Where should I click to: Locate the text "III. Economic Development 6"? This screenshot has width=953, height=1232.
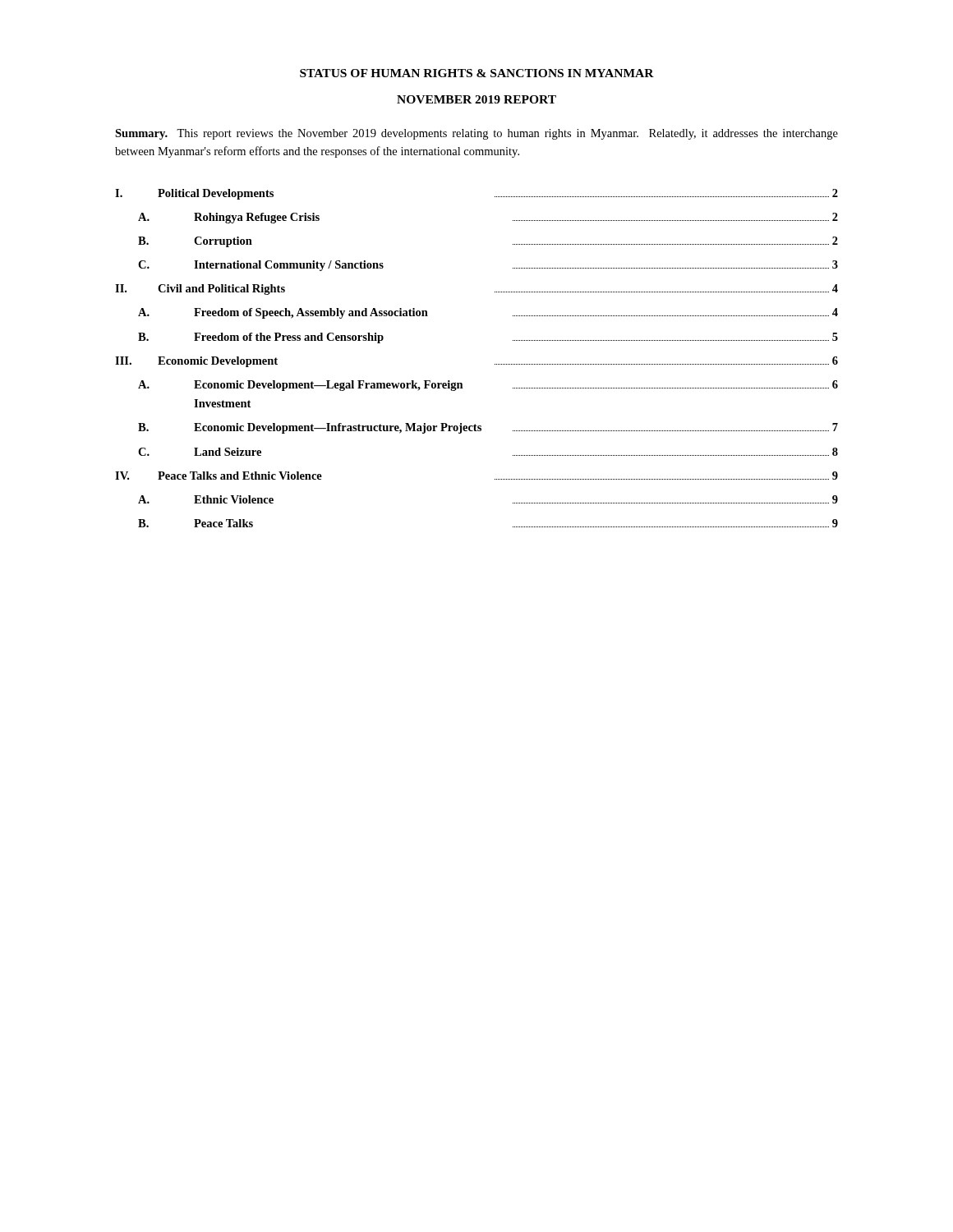223,362
